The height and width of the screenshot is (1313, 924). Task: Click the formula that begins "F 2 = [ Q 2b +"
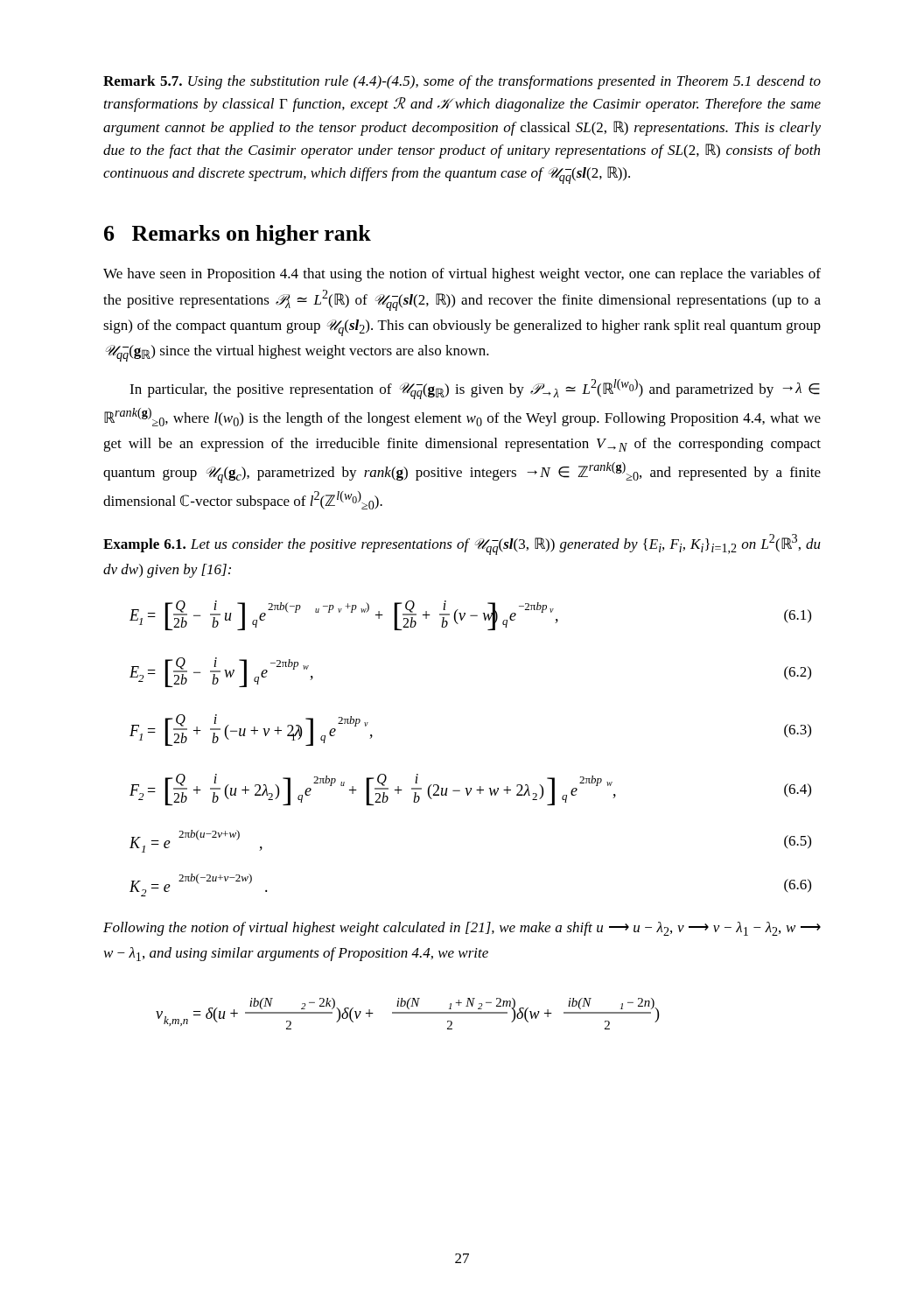coord(462,789)
